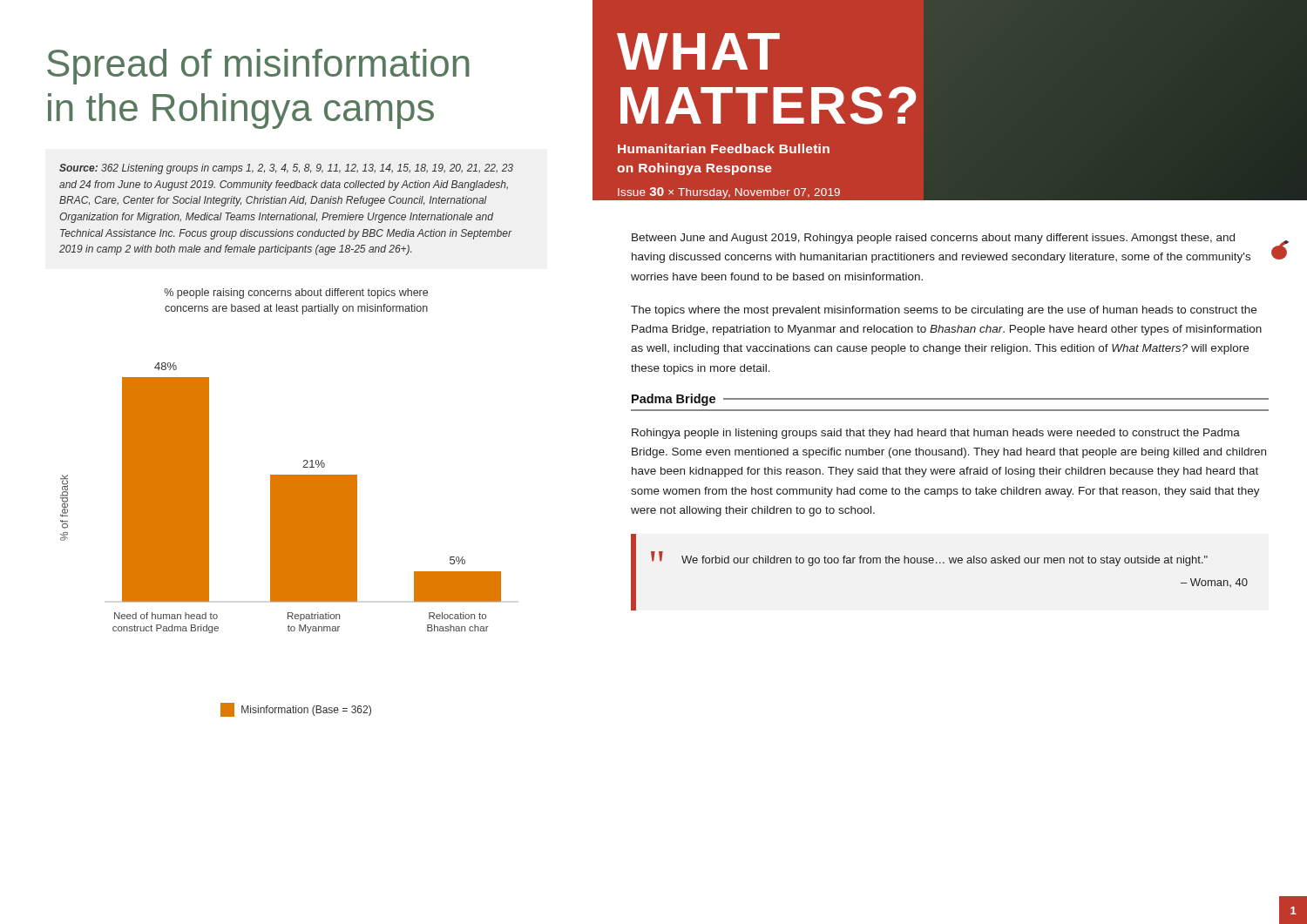The width and height of the screenshot is (1307, 924).
Task: Point to the block beginning "" We forbid our children"
Action: (950, 572)
